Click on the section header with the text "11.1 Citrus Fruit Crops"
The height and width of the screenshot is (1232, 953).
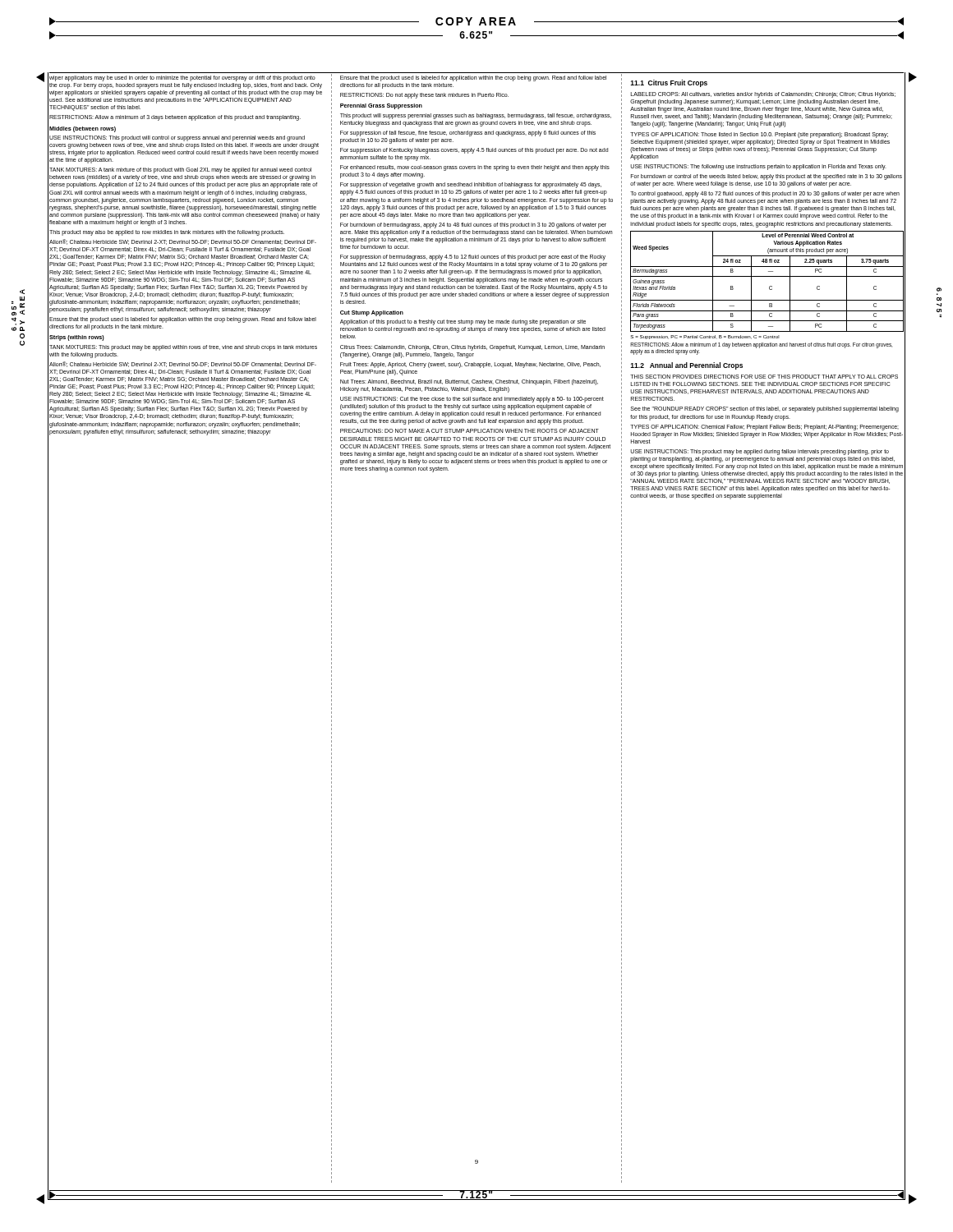pyautogui.click(x=669, y=83)
